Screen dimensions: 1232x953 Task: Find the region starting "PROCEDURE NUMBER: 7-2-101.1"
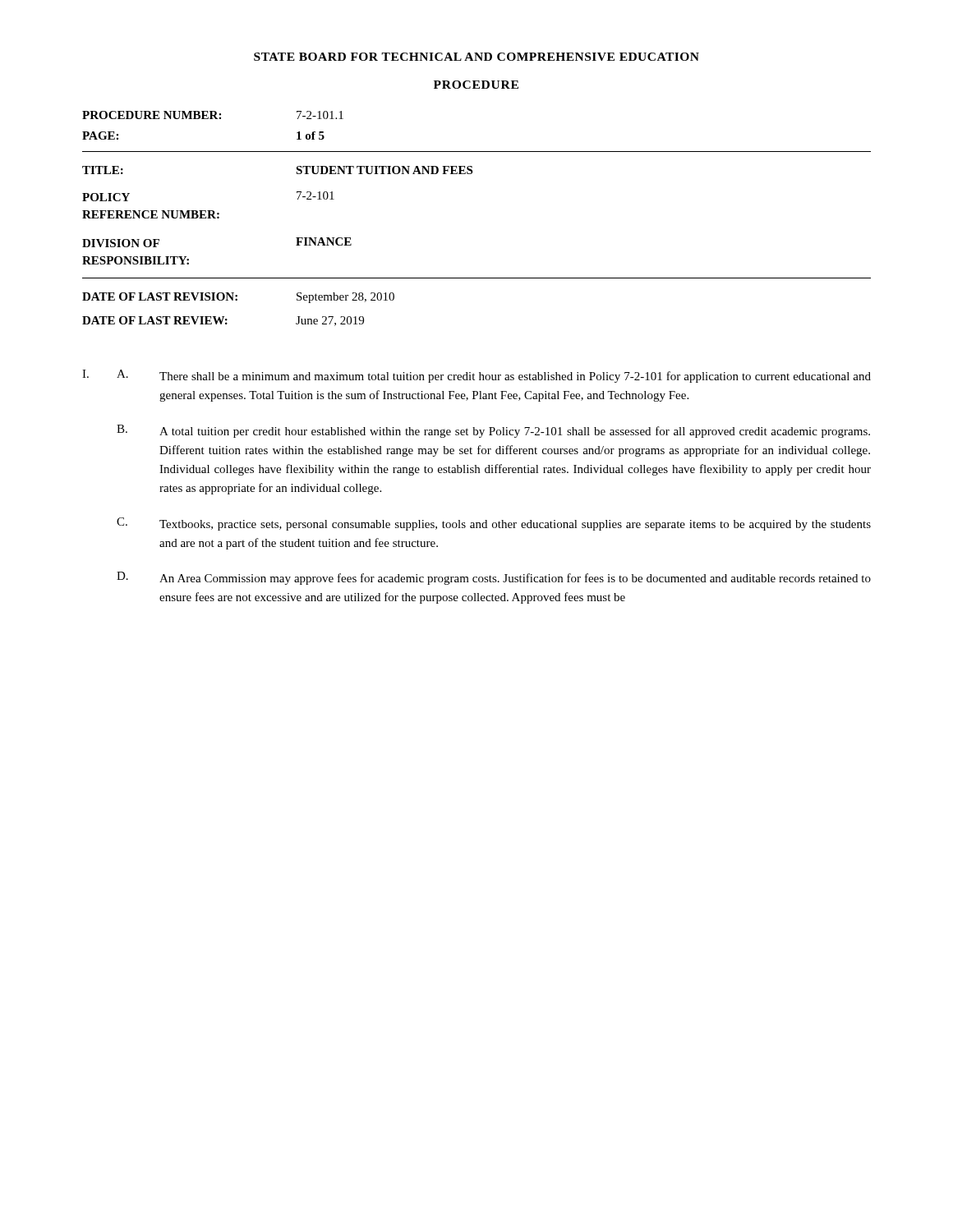coord(213,115)
